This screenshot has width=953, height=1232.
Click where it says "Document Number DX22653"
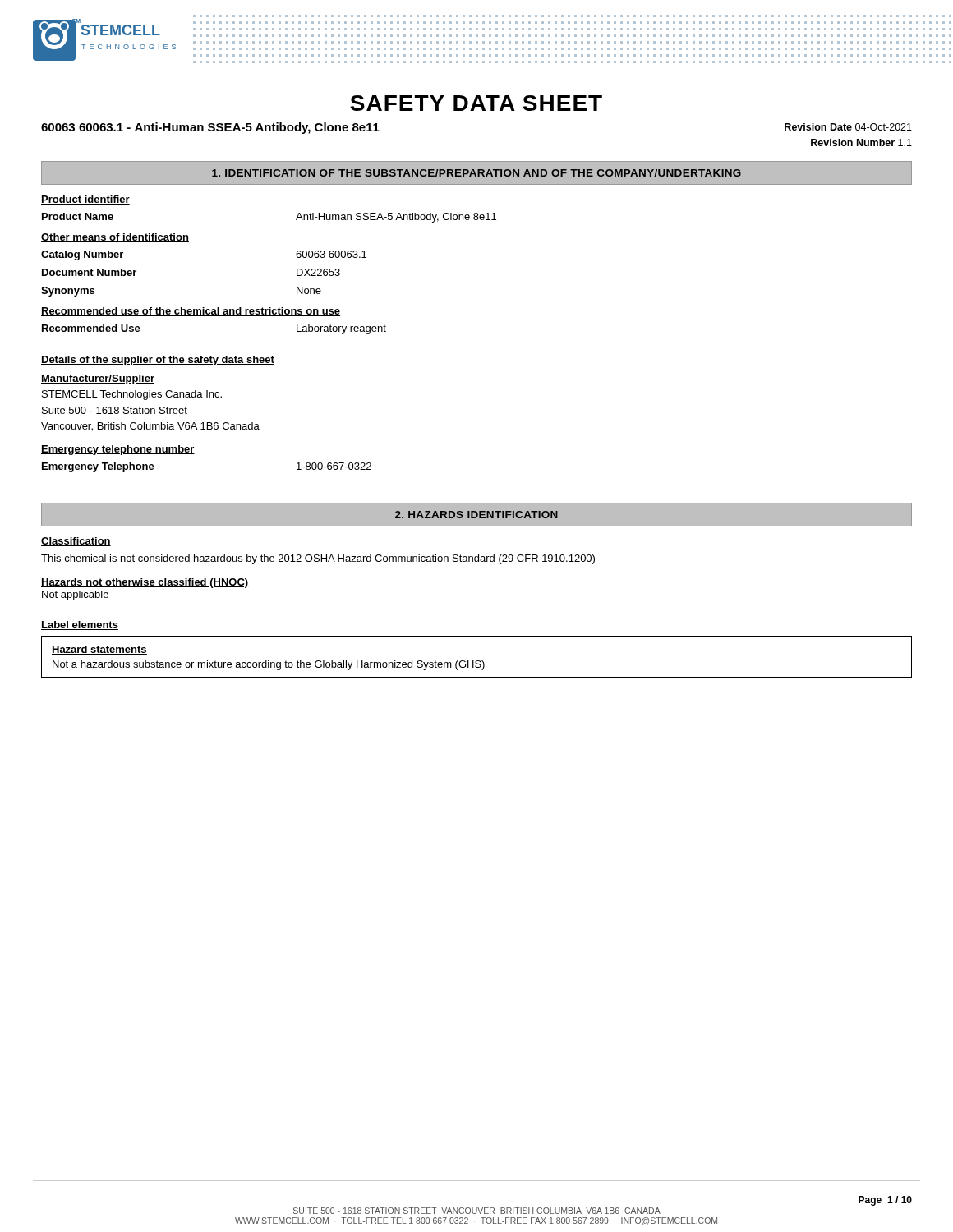point(88,272)
